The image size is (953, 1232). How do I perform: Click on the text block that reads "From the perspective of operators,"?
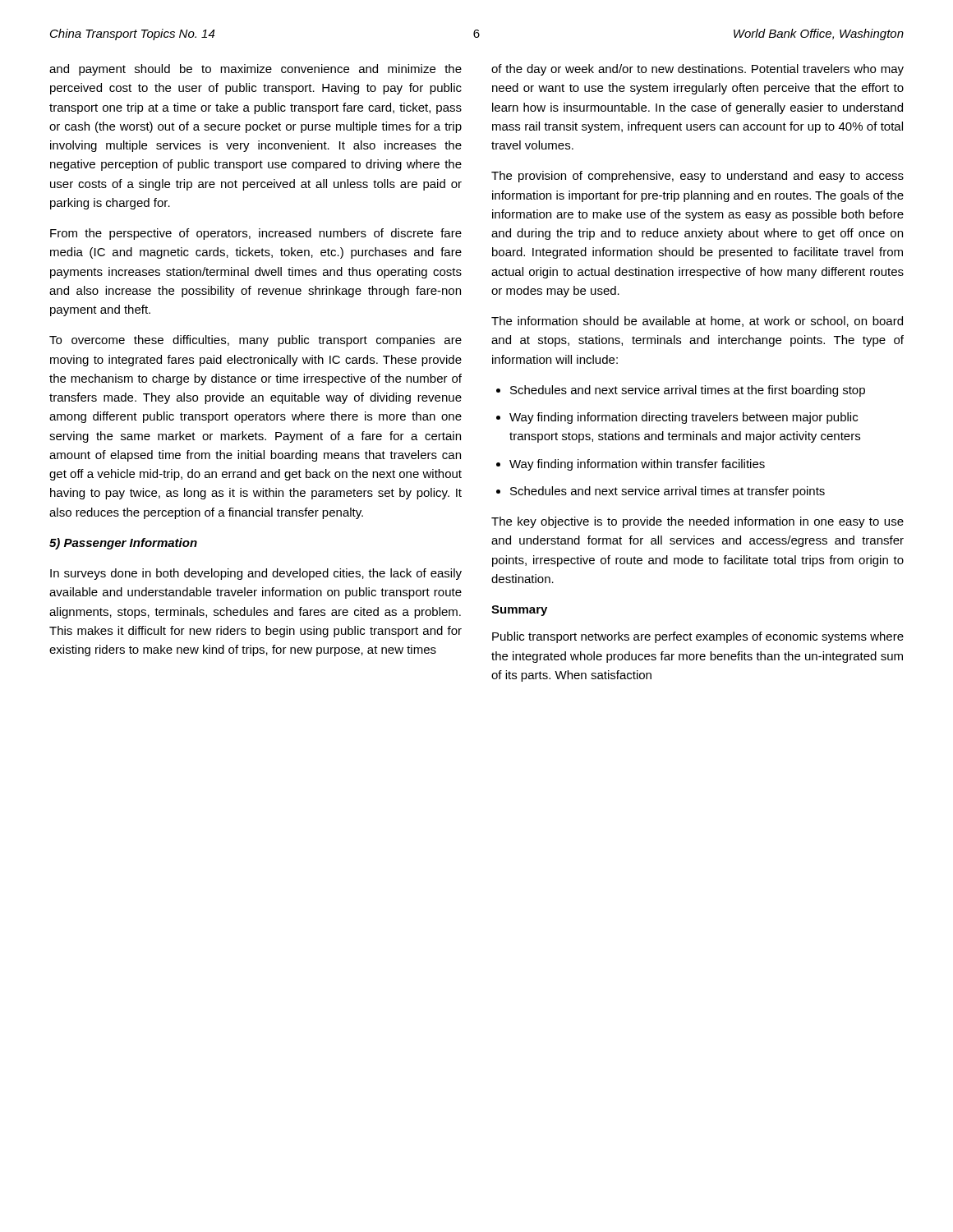[255, 271]
